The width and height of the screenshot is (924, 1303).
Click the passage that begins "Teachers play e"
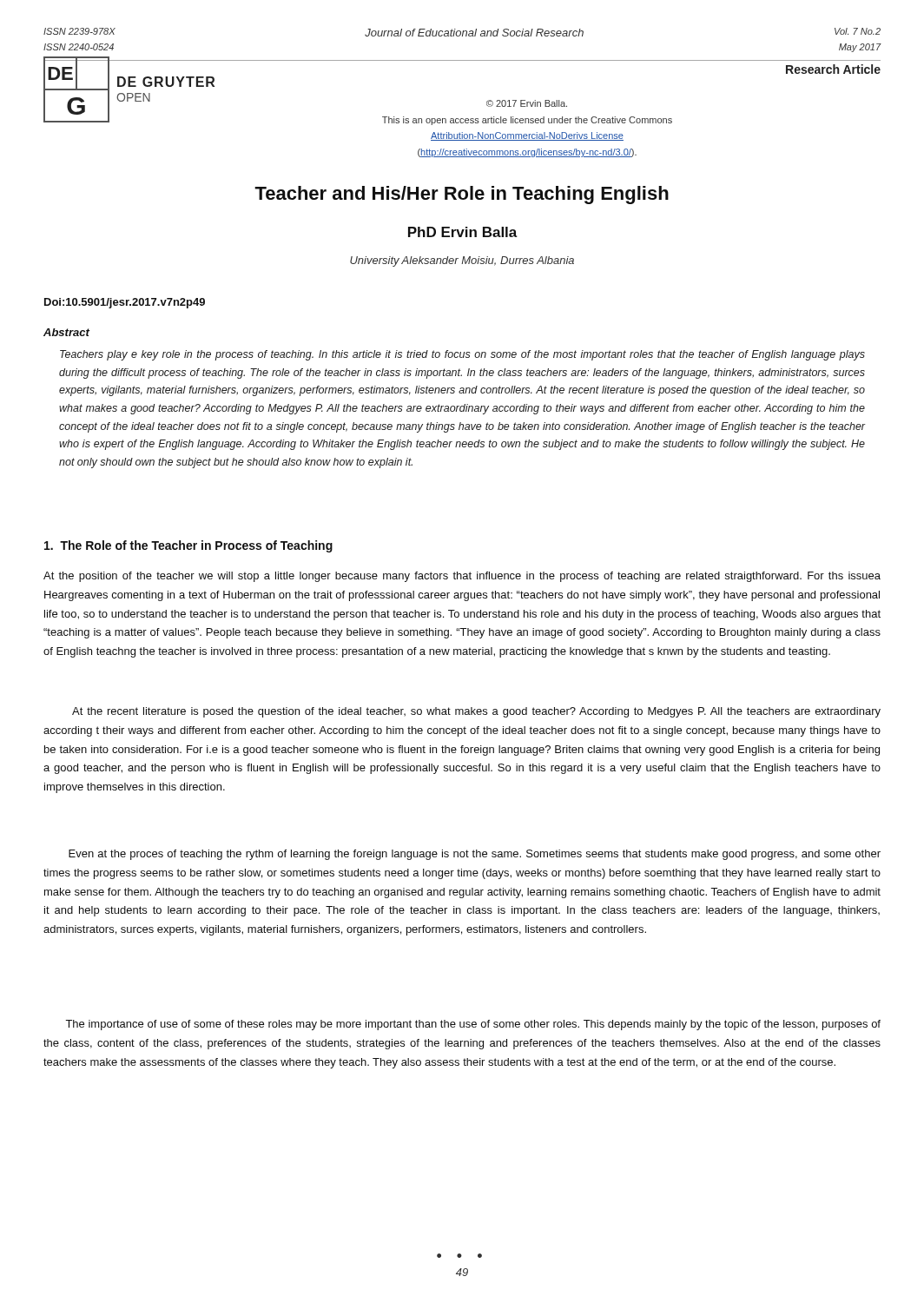[462, 408]
